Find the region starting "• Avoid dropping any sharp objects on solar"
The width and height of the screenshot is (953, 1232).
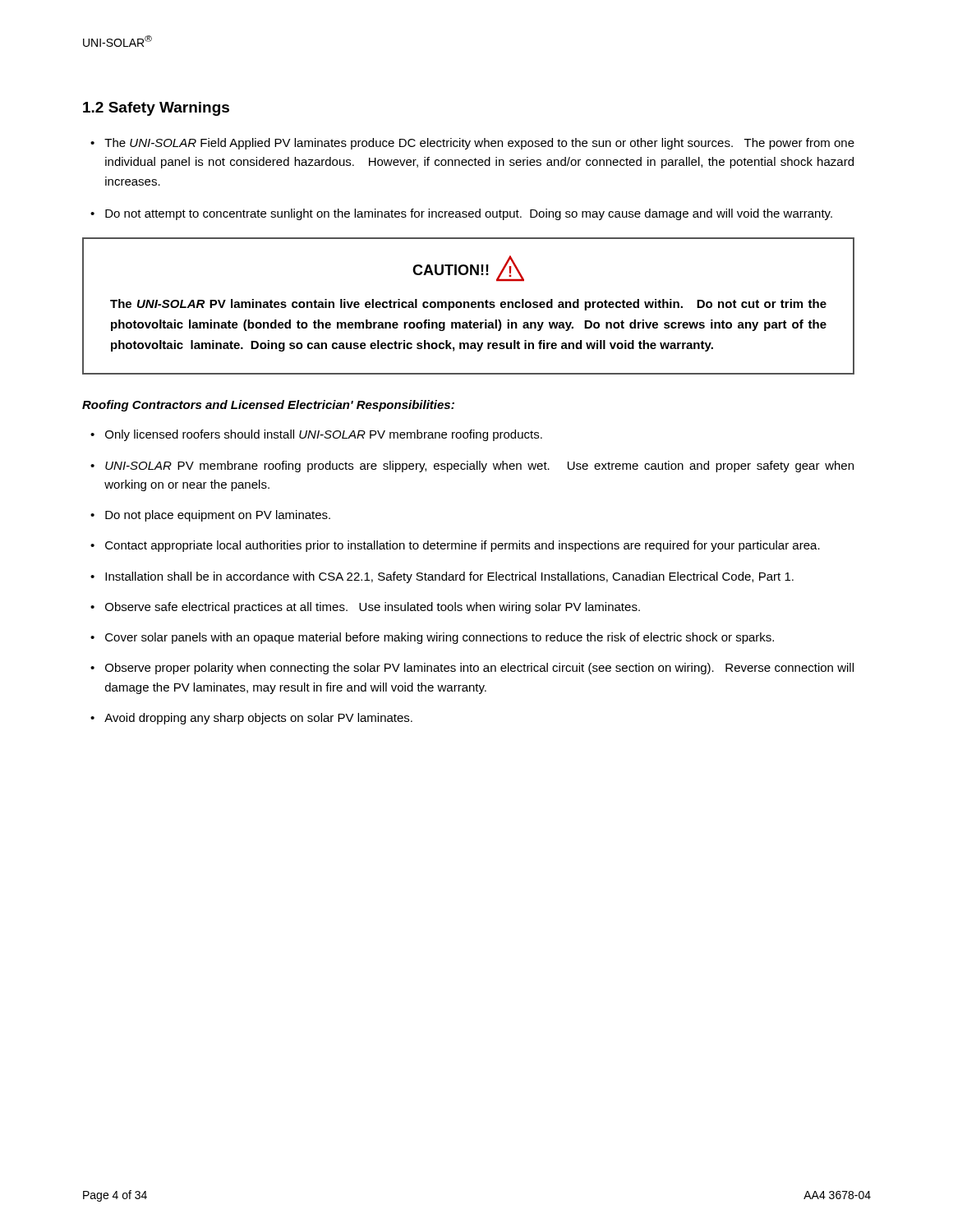click(x=251, y=719)
